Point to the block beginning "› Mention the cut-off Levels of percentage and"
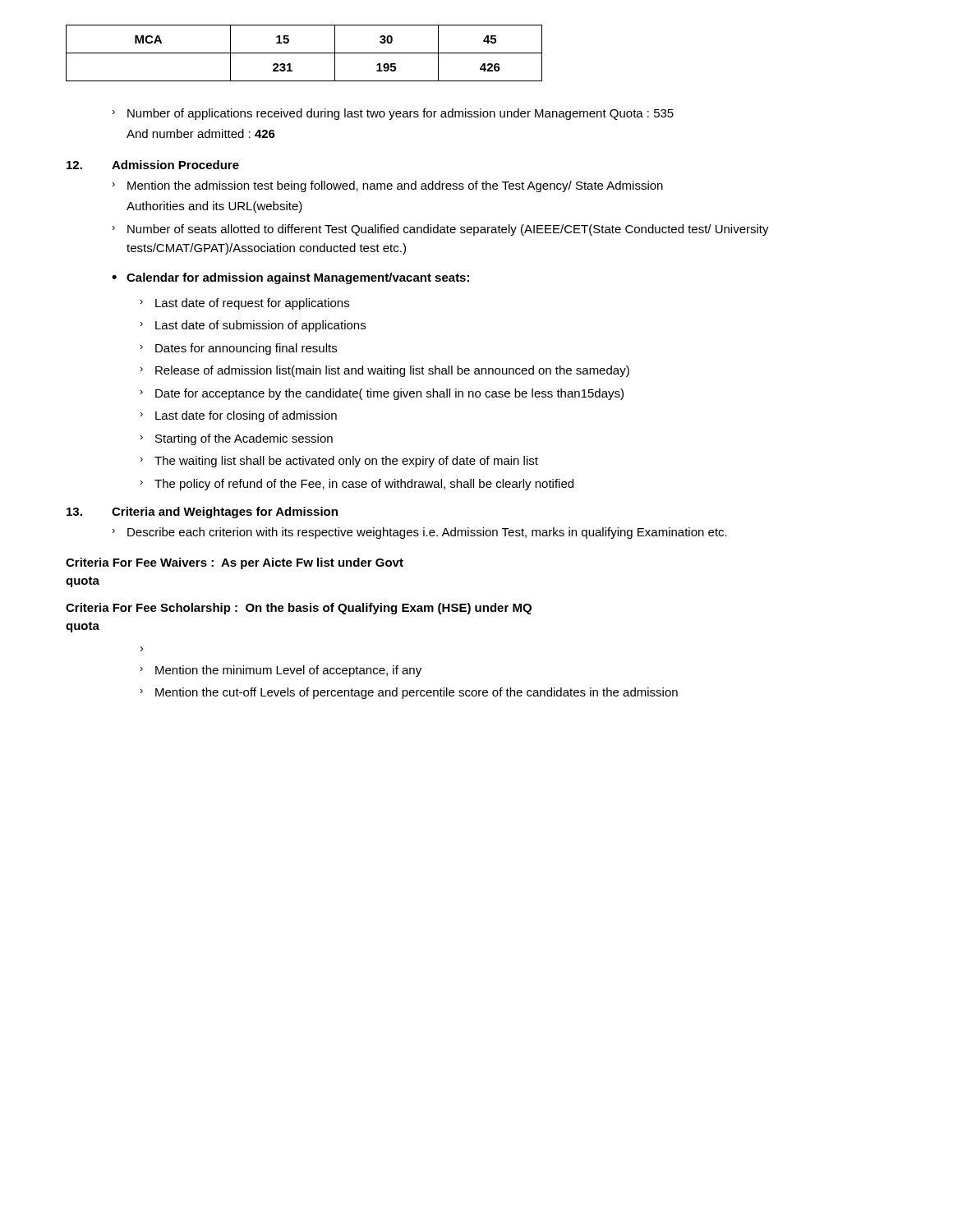The height and width of the screenshot is (1232, 953). [409, 693]
